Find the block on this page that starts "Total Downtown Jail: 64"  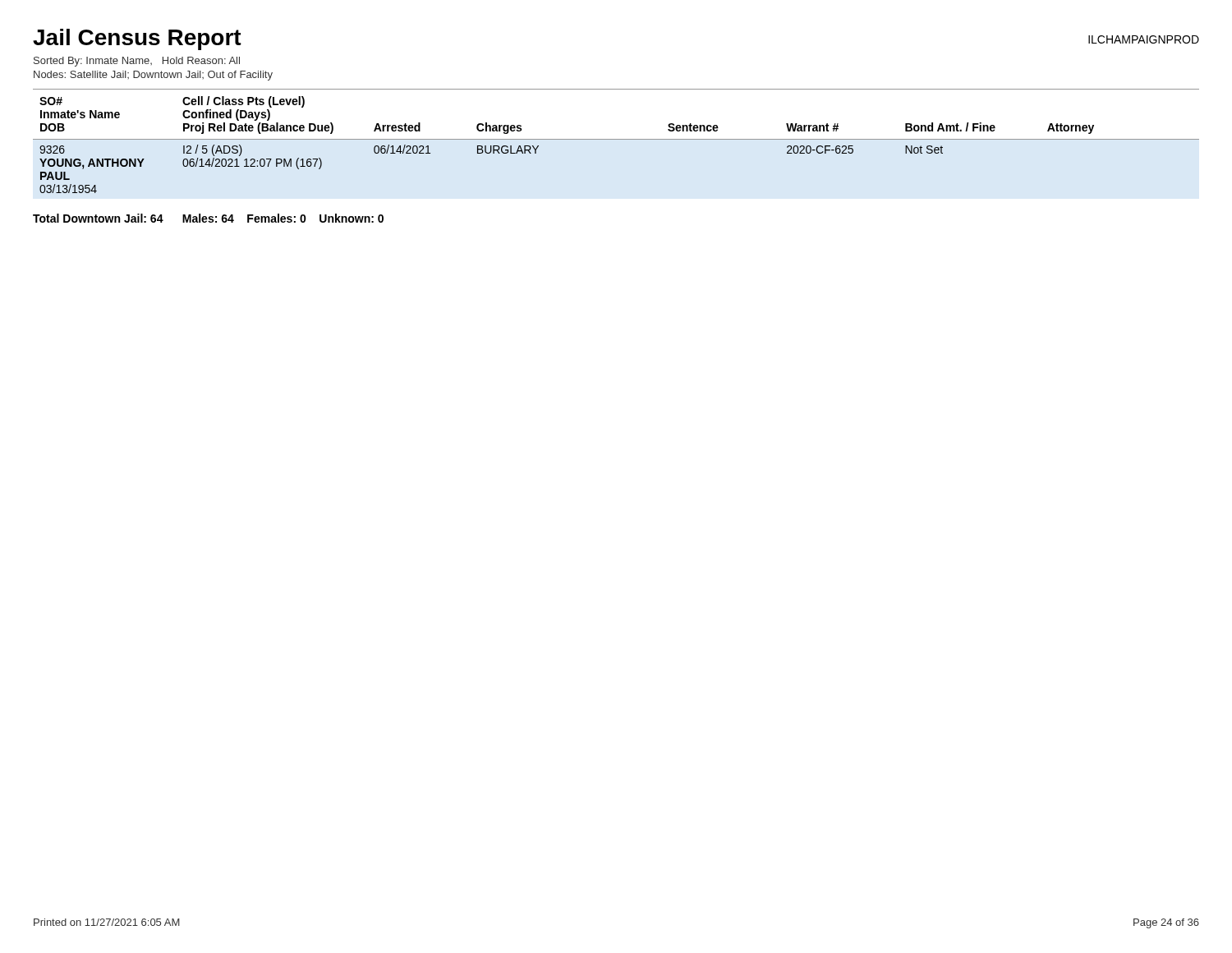tap(209, 219)
